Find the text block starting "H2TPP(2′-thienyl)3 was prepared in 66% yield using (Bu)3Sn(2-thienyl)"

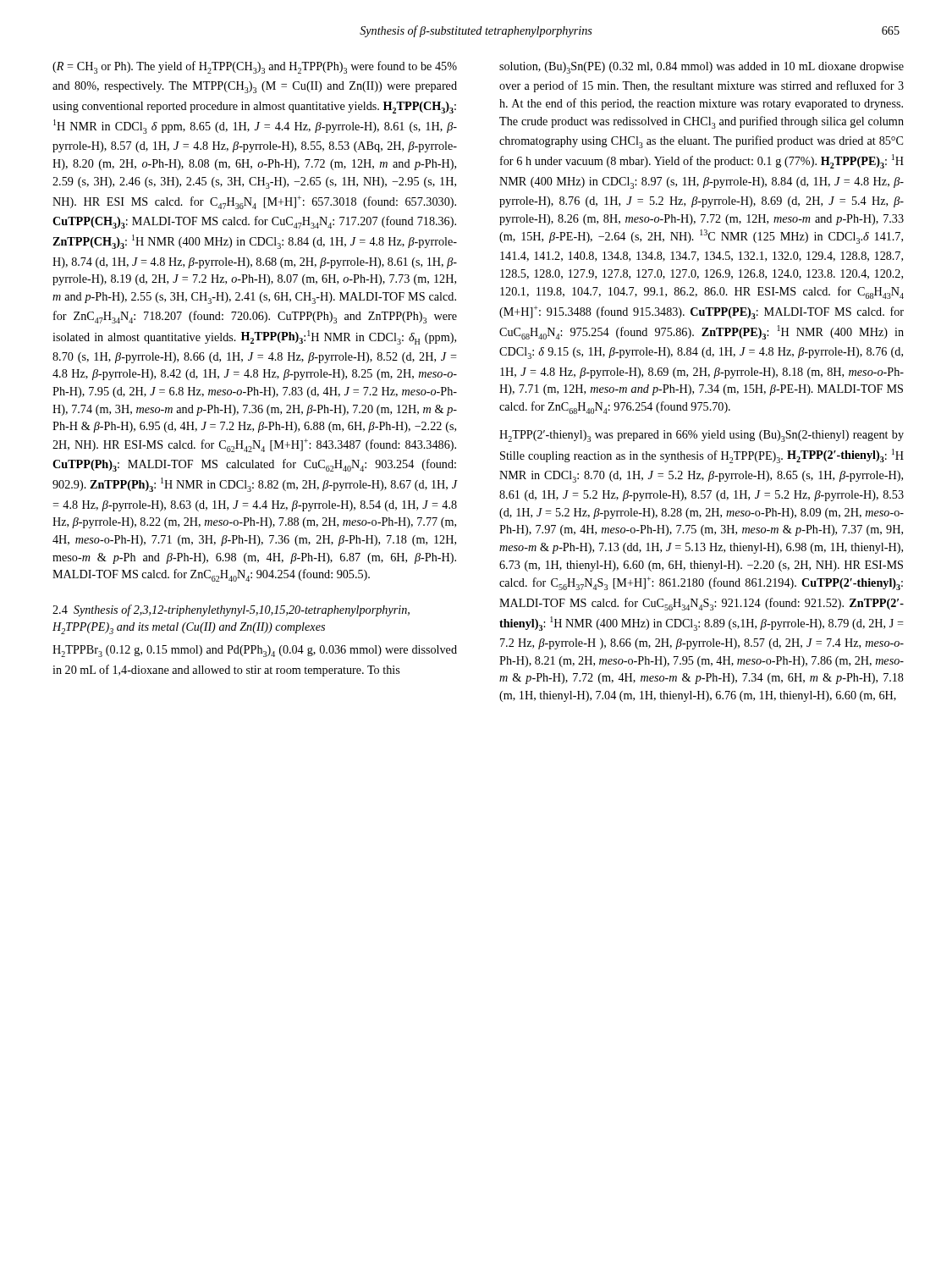tap(701, 565)
